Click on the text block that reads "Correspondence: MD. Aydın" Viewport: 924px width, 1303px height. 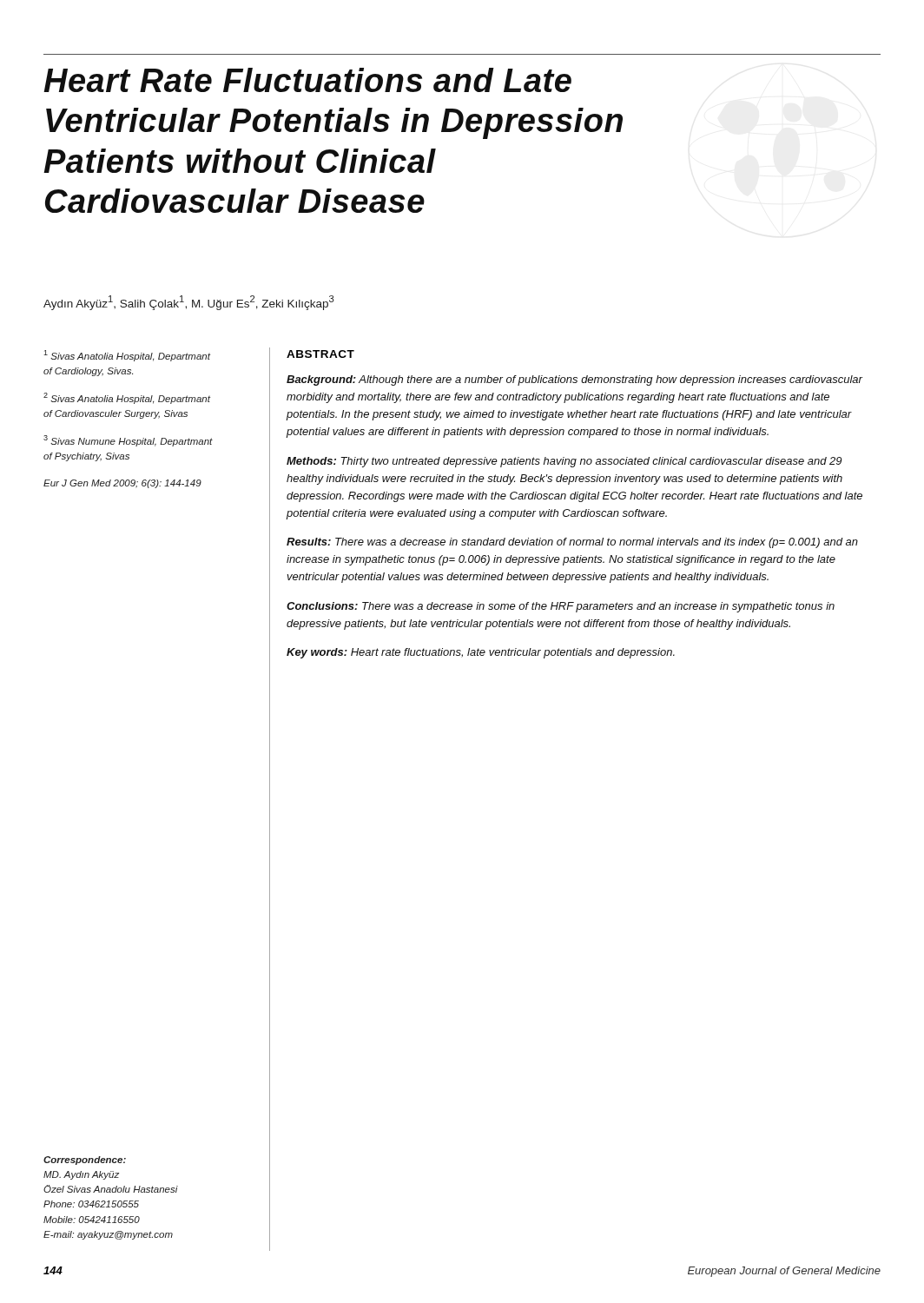(x=110, y=1197)
